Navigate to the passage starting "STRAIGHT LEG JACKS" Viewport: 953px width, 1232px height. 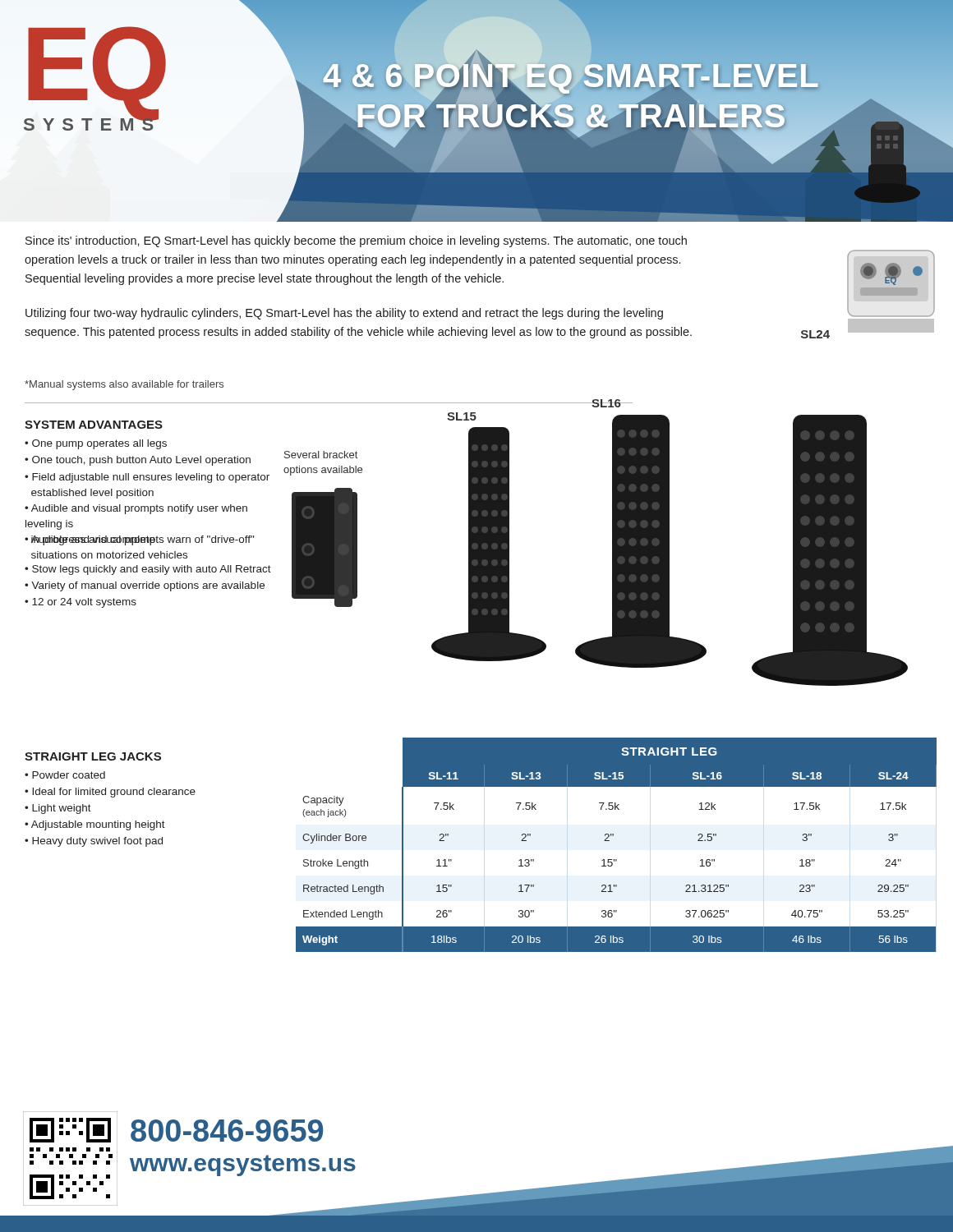click(x=93, y=756)
